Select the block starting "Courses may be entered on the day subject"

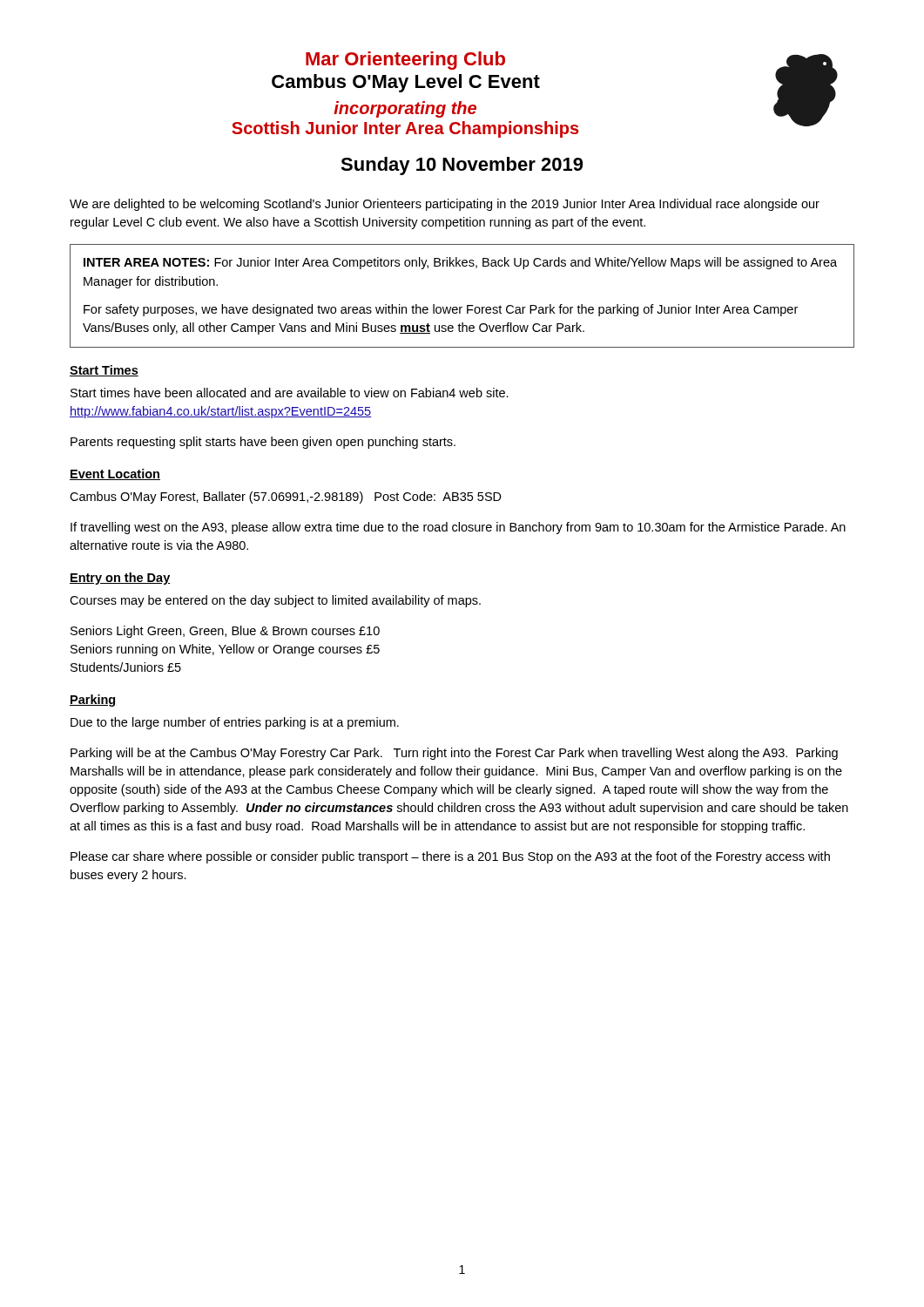[x=276, y=601]
